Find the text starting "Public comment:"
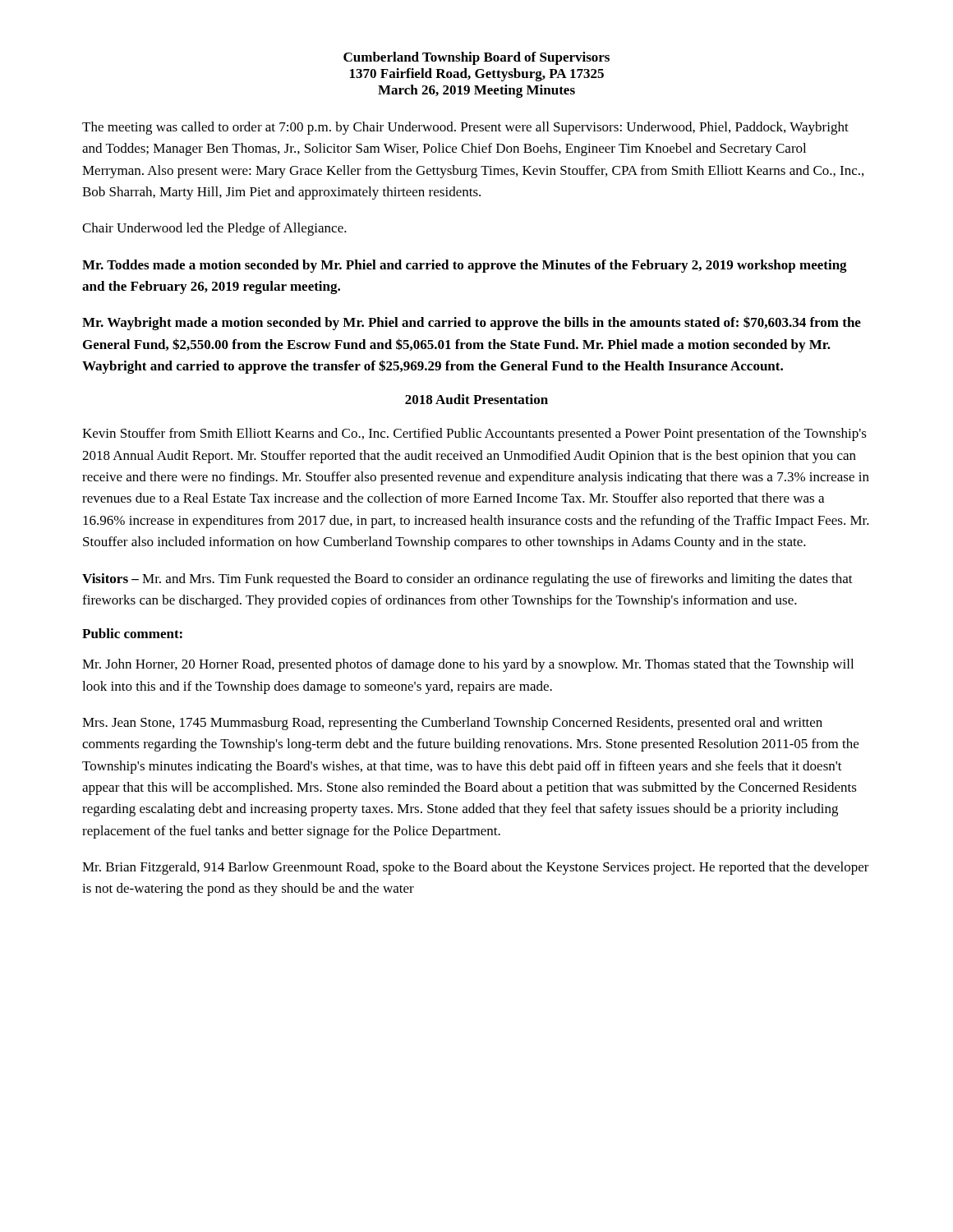The height and width of the screenshot is (1232, 953). (x=133, y=634)
